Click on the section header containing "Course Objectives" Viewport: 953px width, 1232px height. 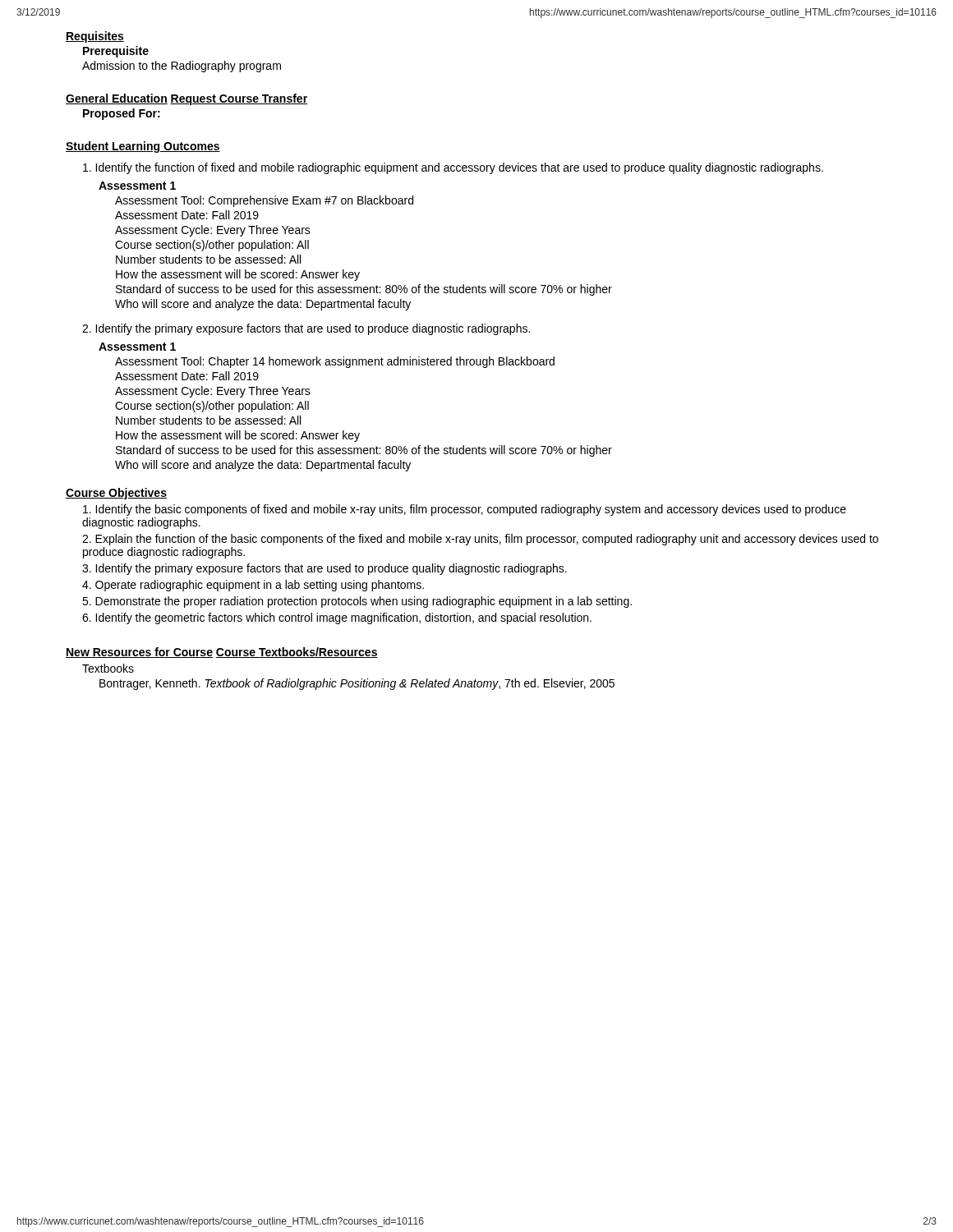[116, 493]
